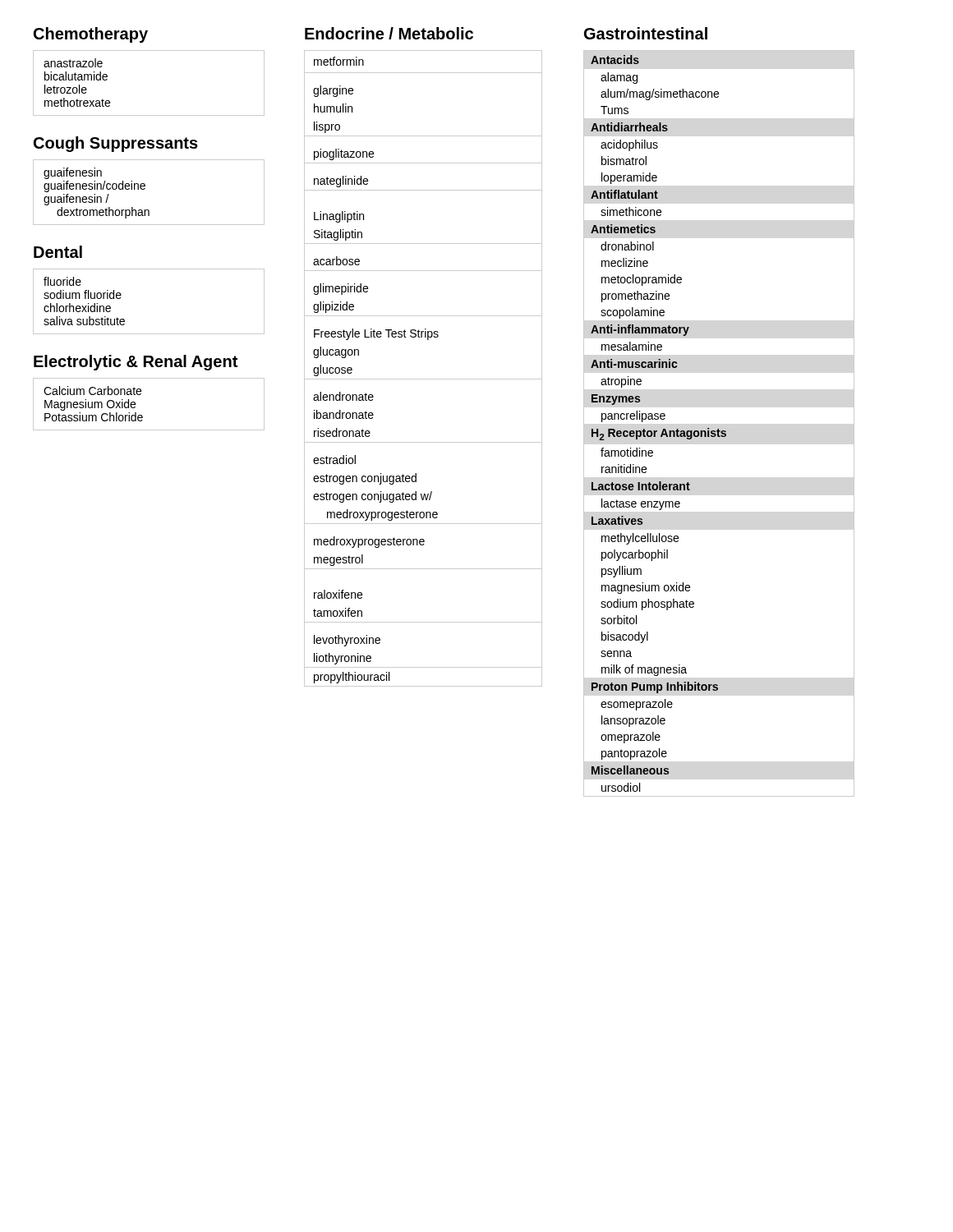Click where it says "Endocrine / Metabolic"

coord(389,34)
